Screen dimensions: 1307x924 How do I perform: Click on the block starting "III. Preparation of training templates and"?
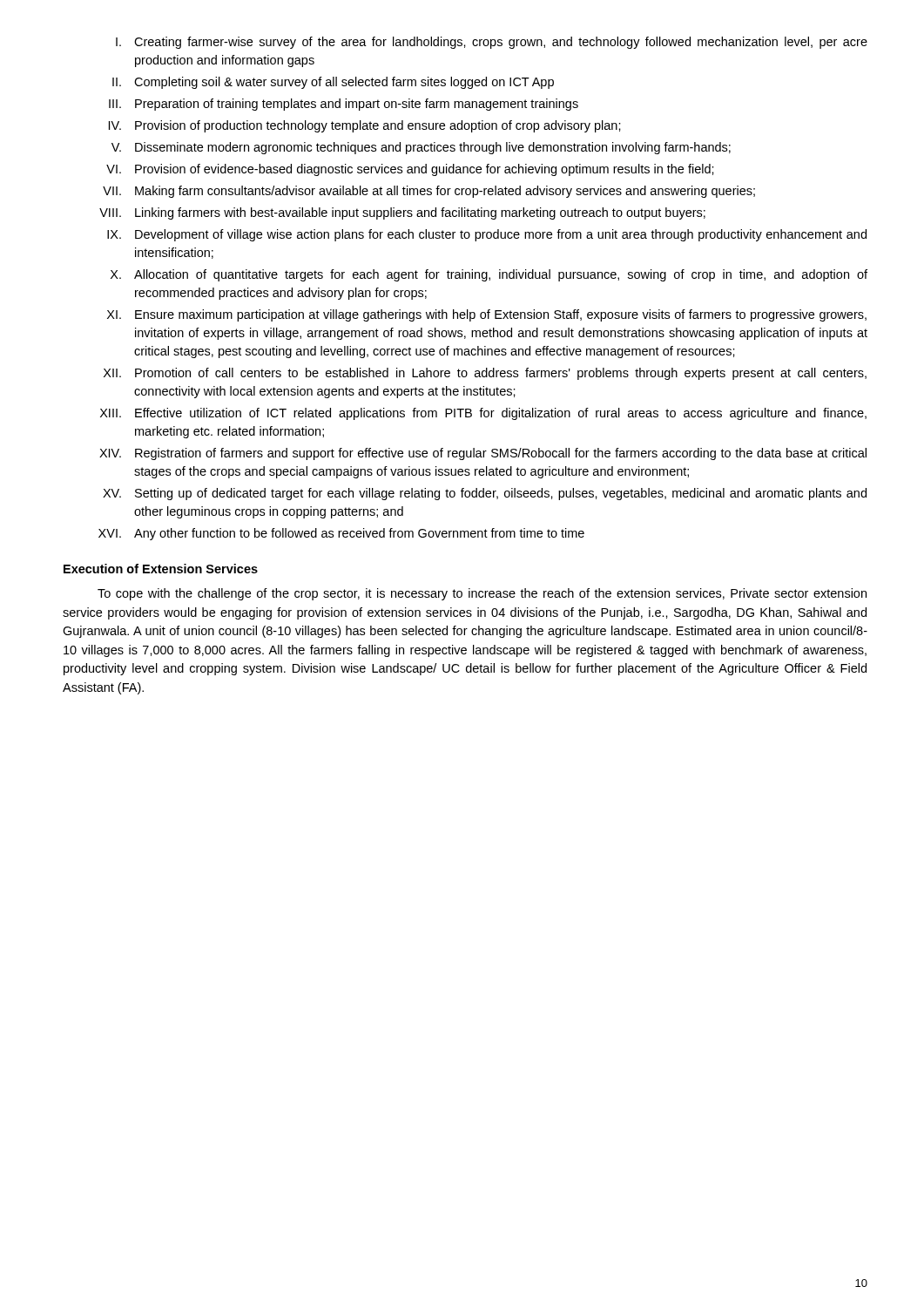pyautogui.click(x=465, y=104)
